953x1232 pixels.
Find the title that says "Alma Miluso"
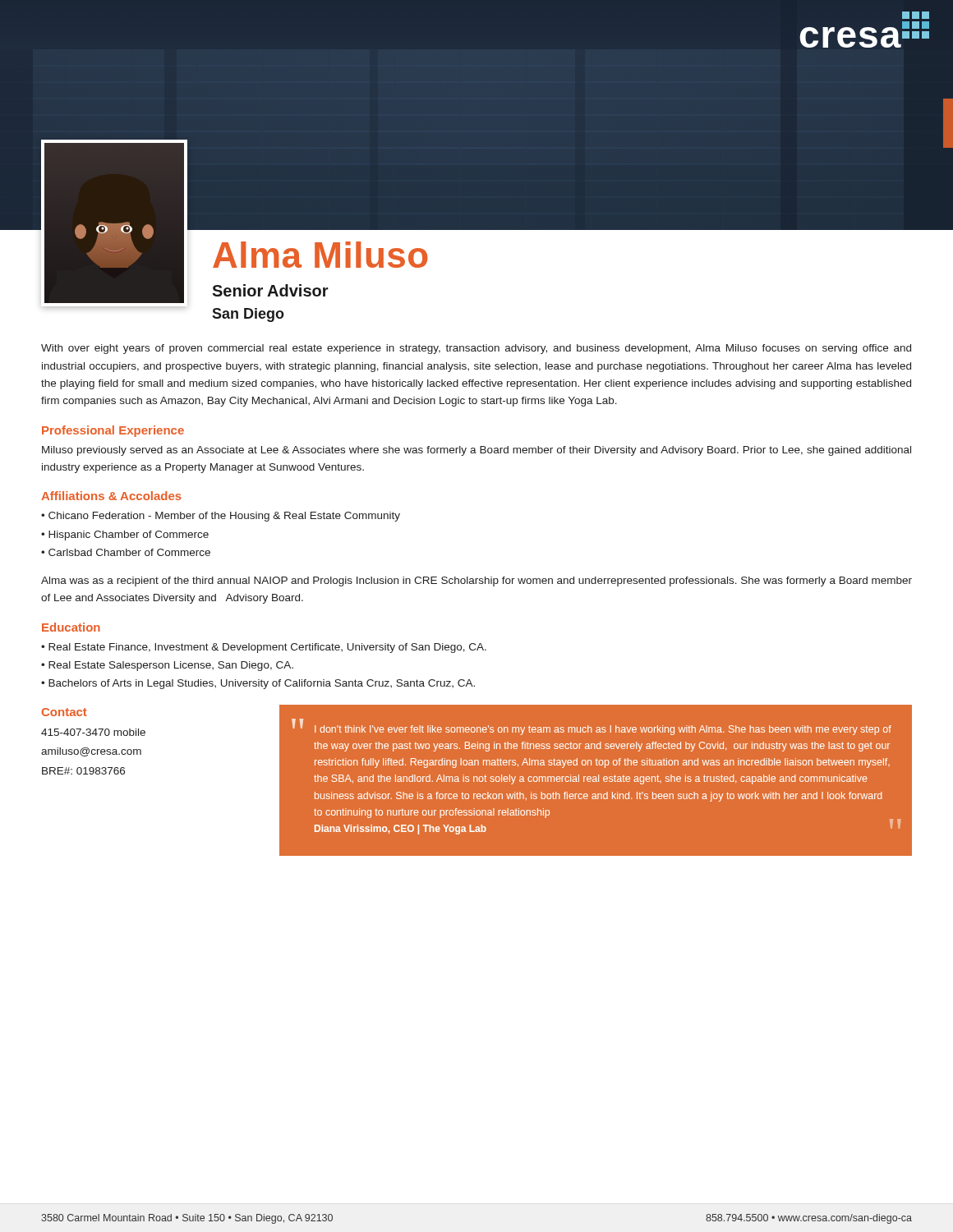click(321, 255)
